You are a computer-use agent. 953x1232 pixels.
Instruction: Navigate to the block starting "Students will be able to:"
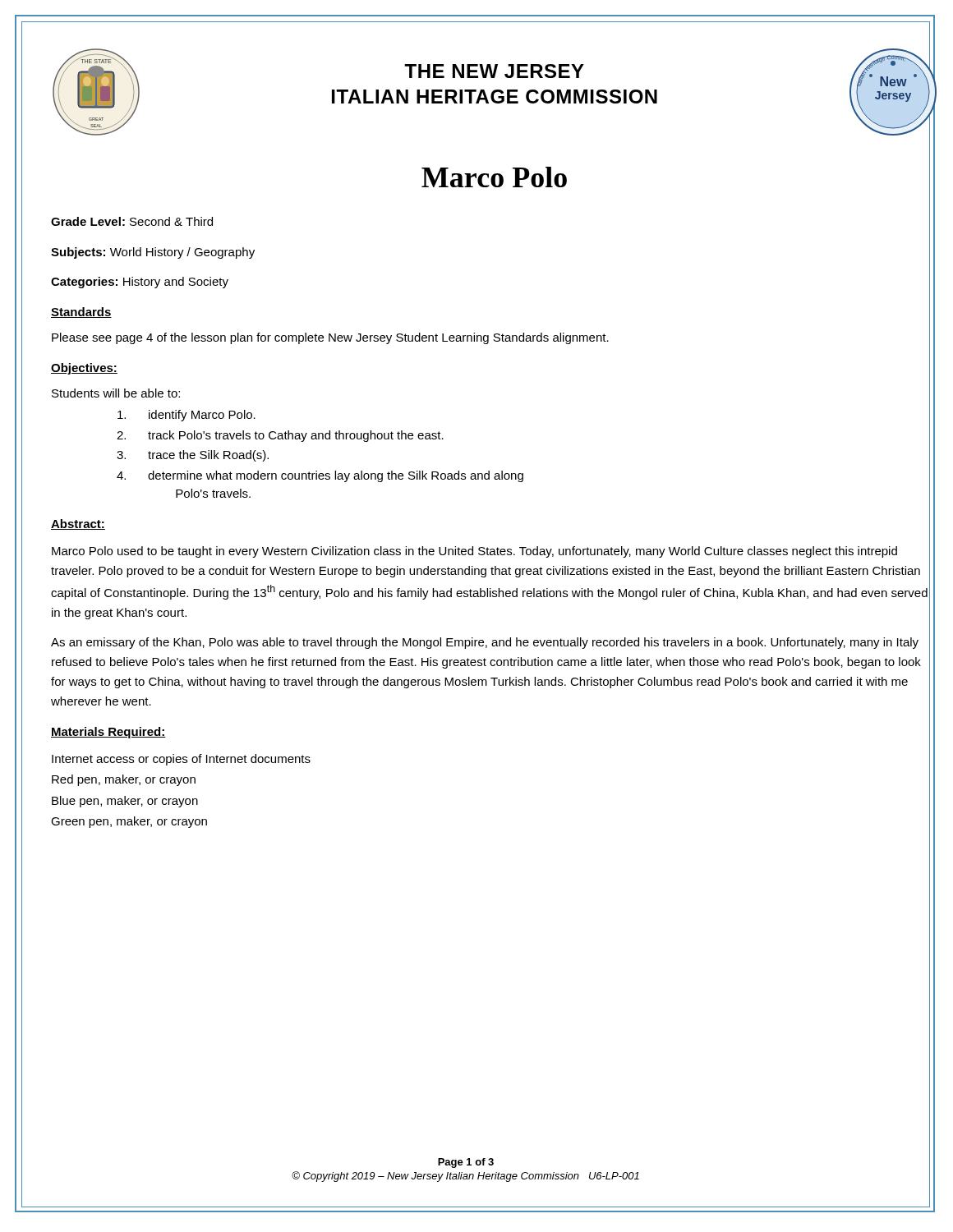pos(116,393)
